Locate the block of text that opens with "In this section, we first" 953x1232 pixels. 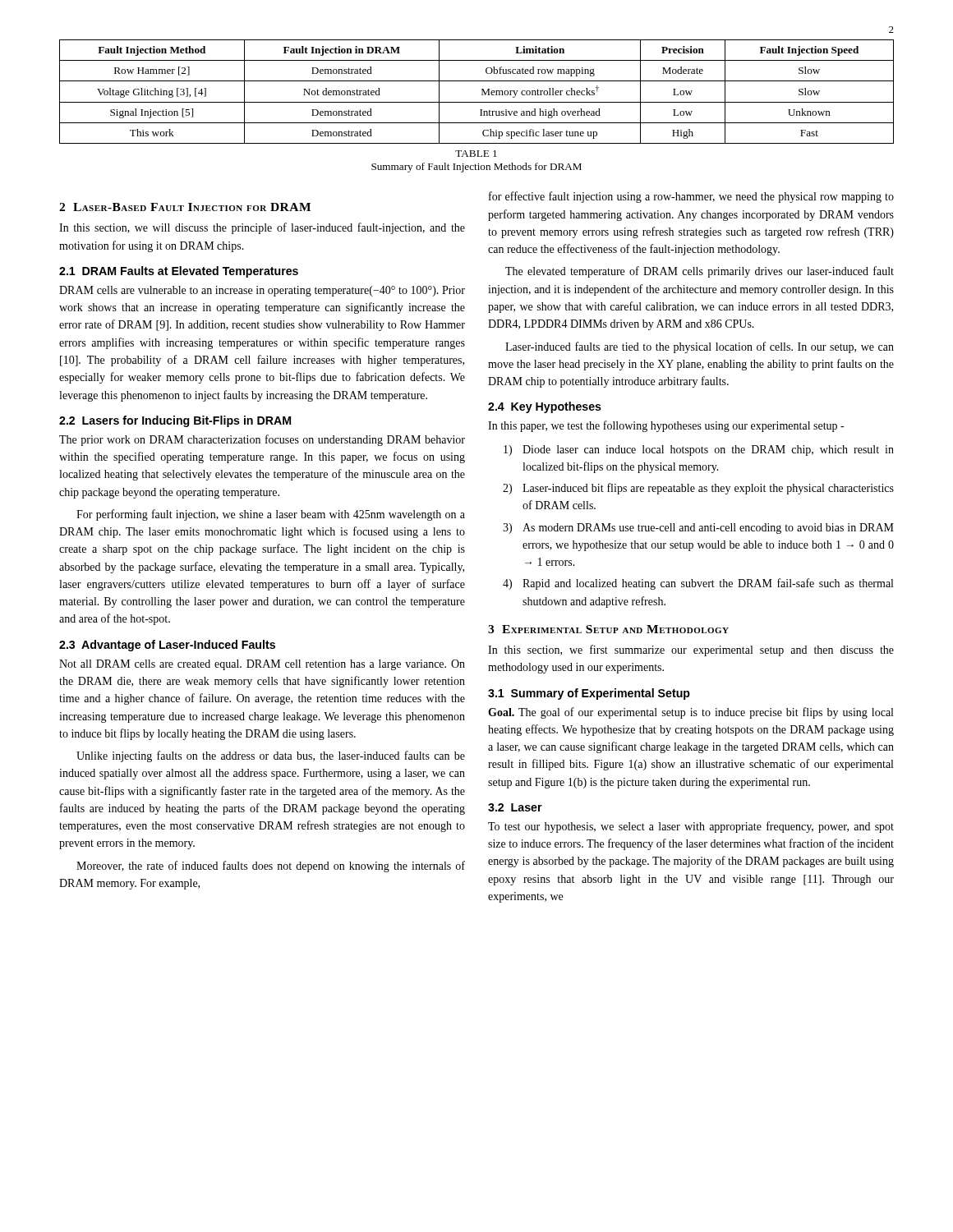click(691, 659)
